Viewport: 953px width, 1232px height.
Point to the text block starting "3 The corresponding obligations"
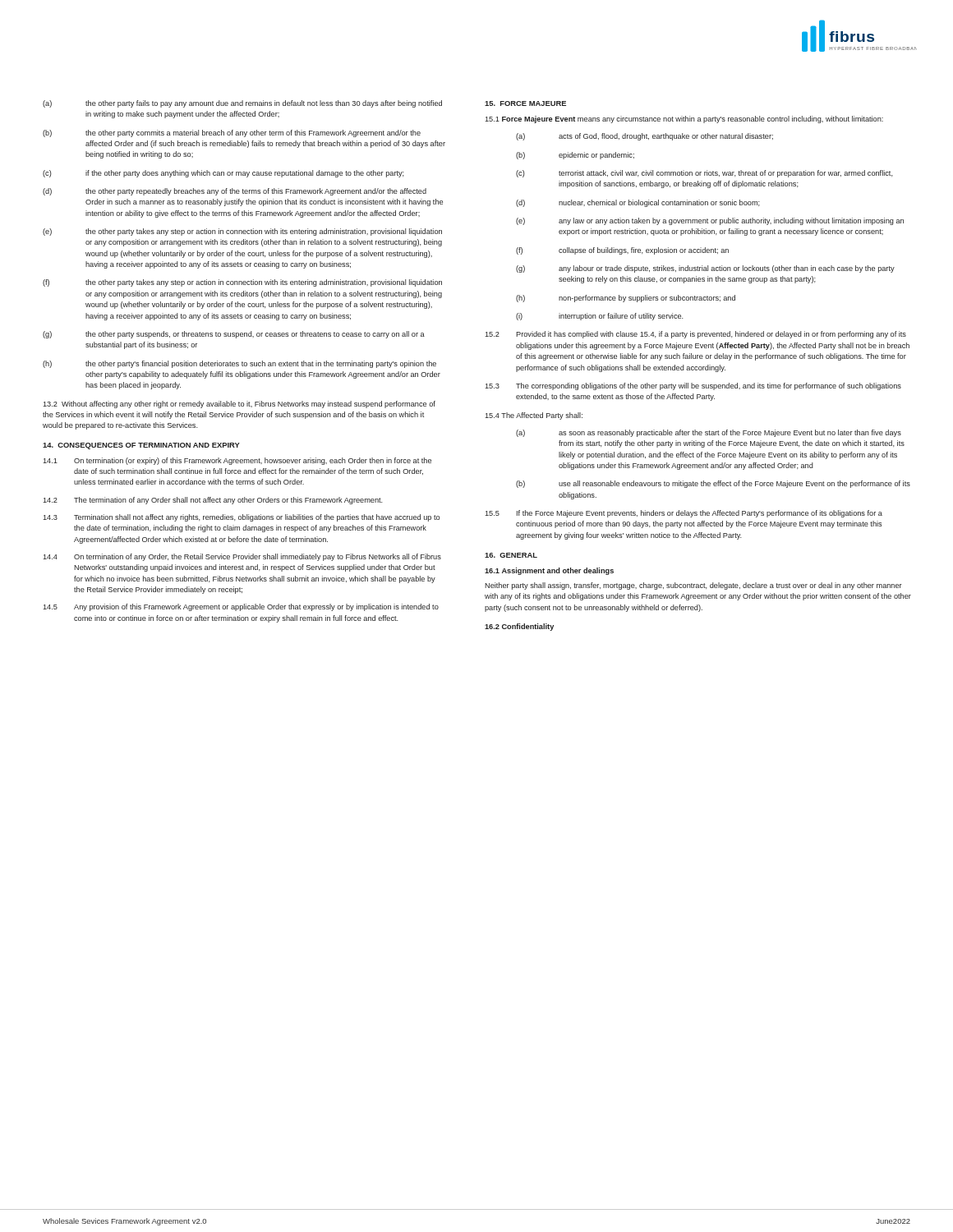[x=698, y=392]
